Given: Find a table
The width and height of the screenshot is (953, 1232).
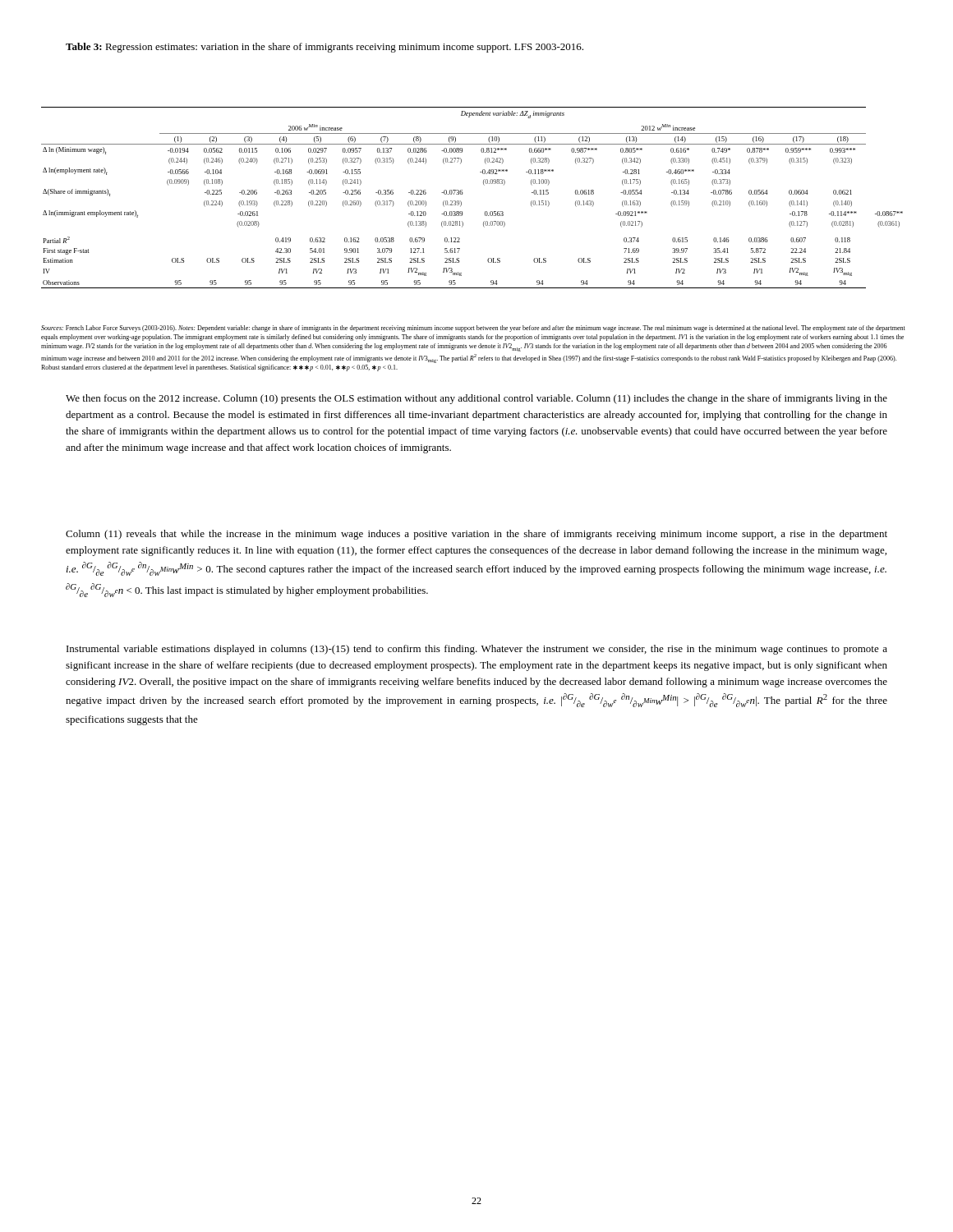Looking at the screenshot, I should click(476, 197).
